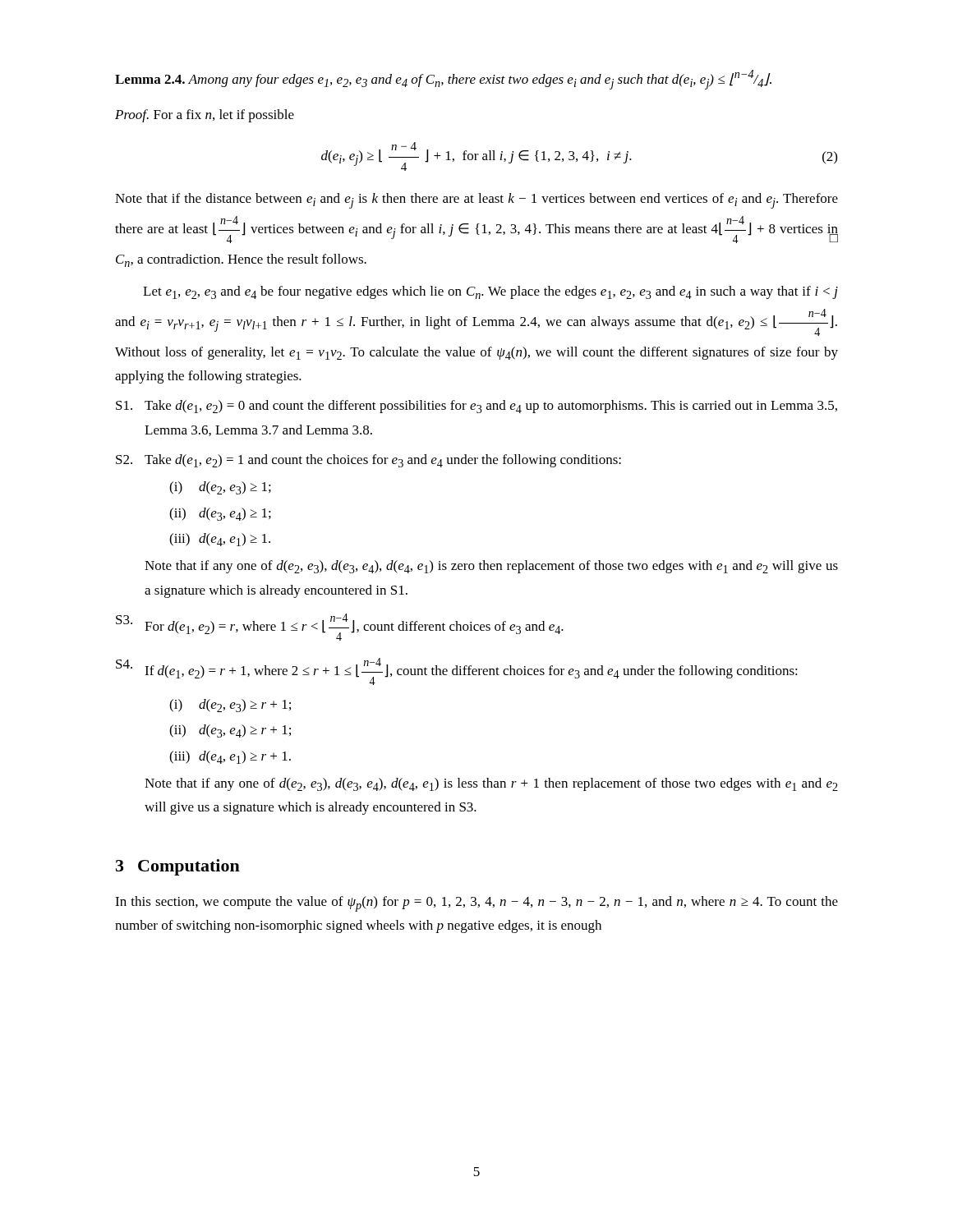
Task: Find the text block starting "Note that if the distance between ei and"
Action: 476,230
